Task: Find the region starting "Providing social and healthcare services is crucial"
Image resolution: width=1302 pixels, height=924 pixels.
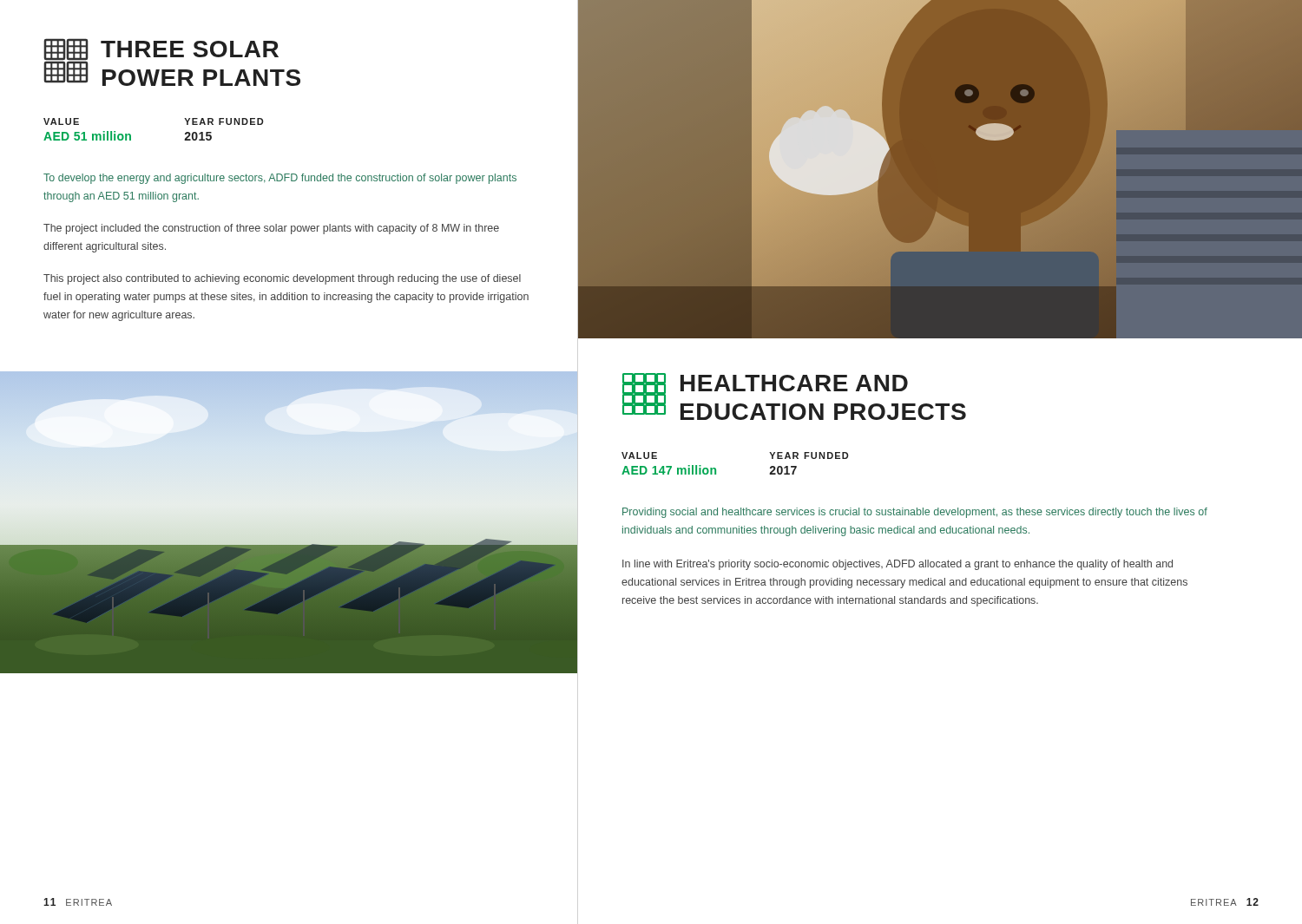Action: 914,521
